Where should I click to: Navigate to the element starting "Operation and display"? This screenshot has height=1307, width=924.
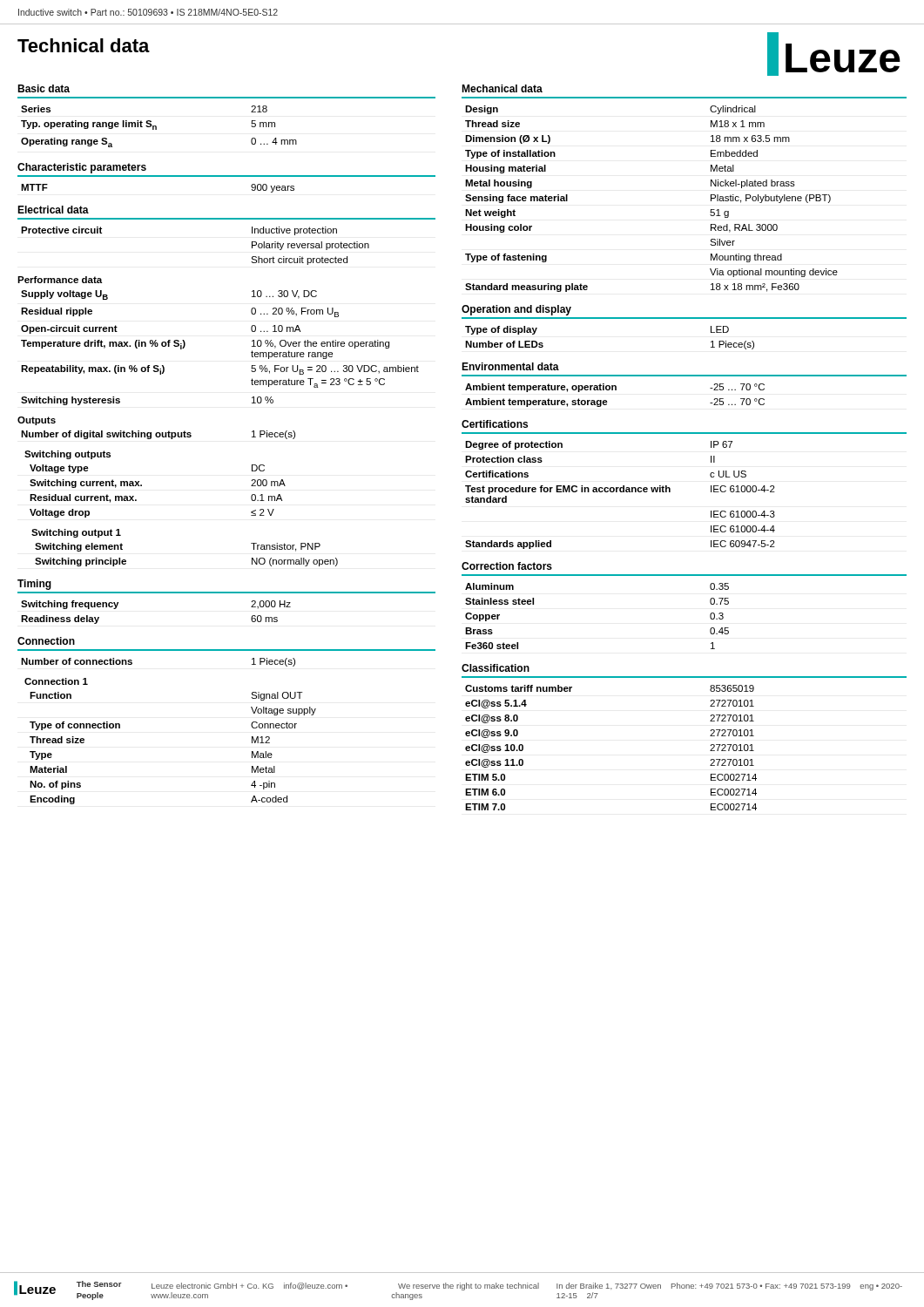tap(516, 309)
